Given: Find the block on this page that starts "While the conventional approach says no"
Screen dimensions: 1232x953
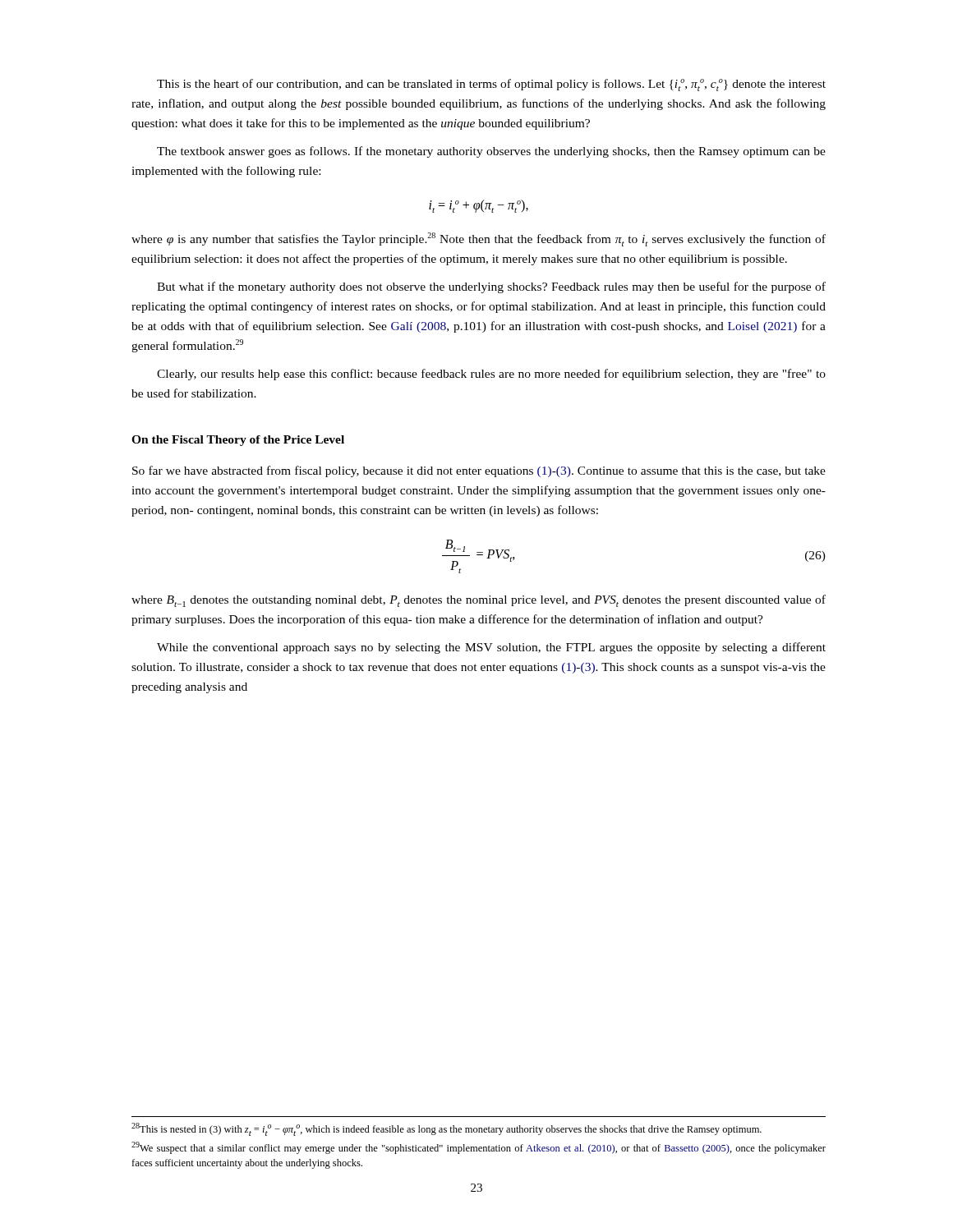Looking at the screenshot, I should click(x=479, y=666).
